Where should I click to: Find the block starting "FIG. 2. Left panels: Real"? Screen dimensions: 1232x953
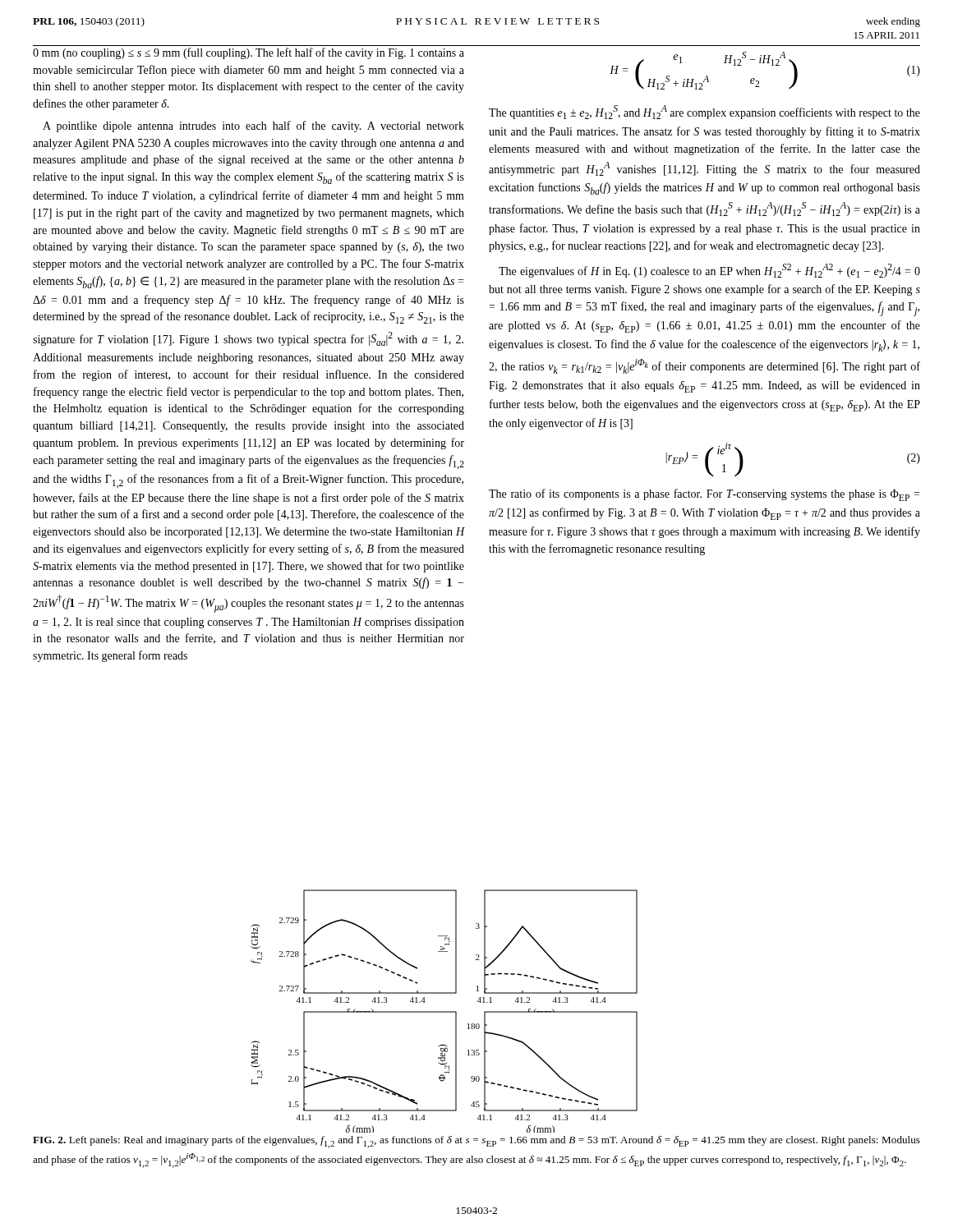click(x=476, y=1151)
